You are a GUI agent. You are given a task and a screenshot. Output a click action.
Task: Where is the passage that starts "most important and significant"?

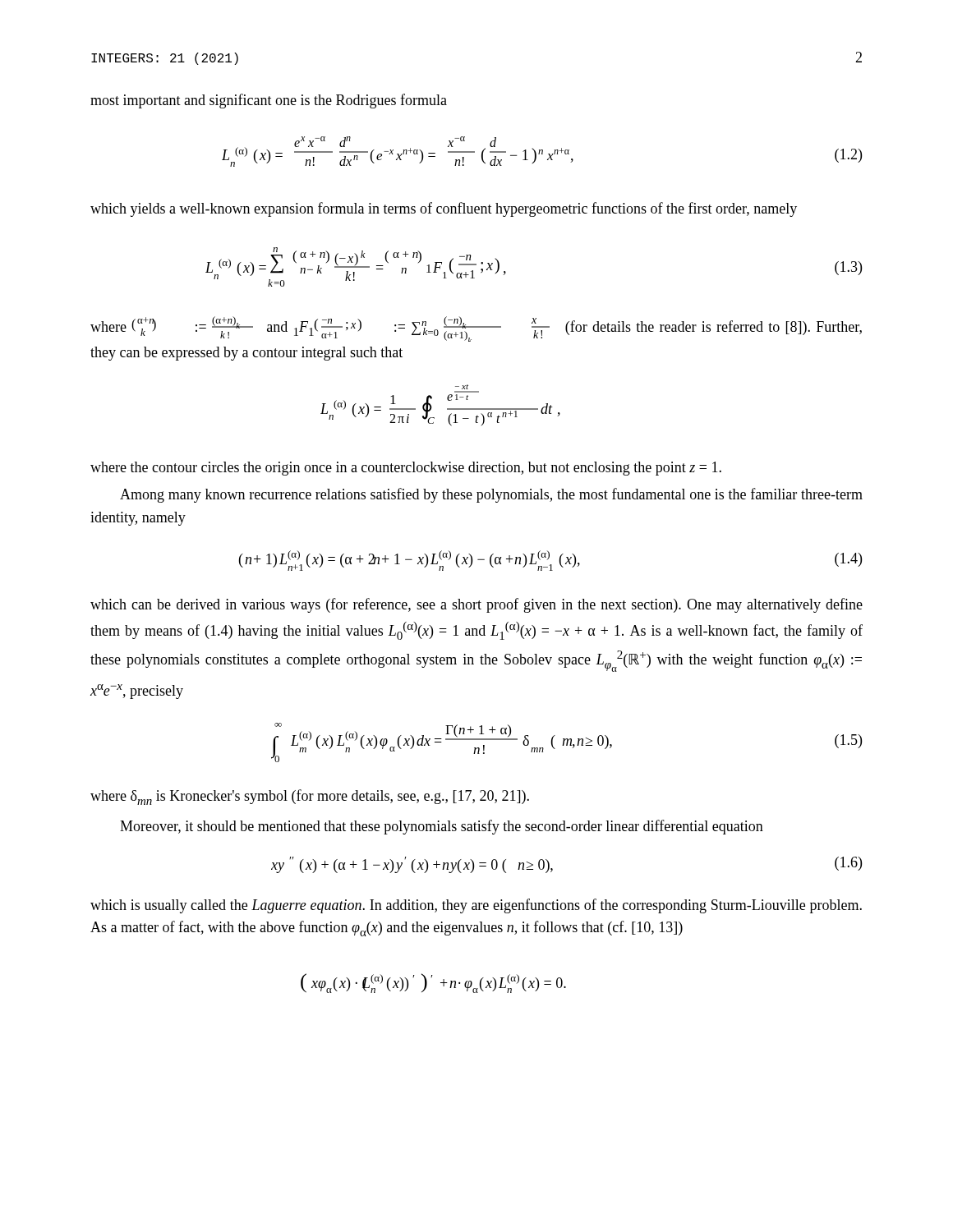click(269, 100)
